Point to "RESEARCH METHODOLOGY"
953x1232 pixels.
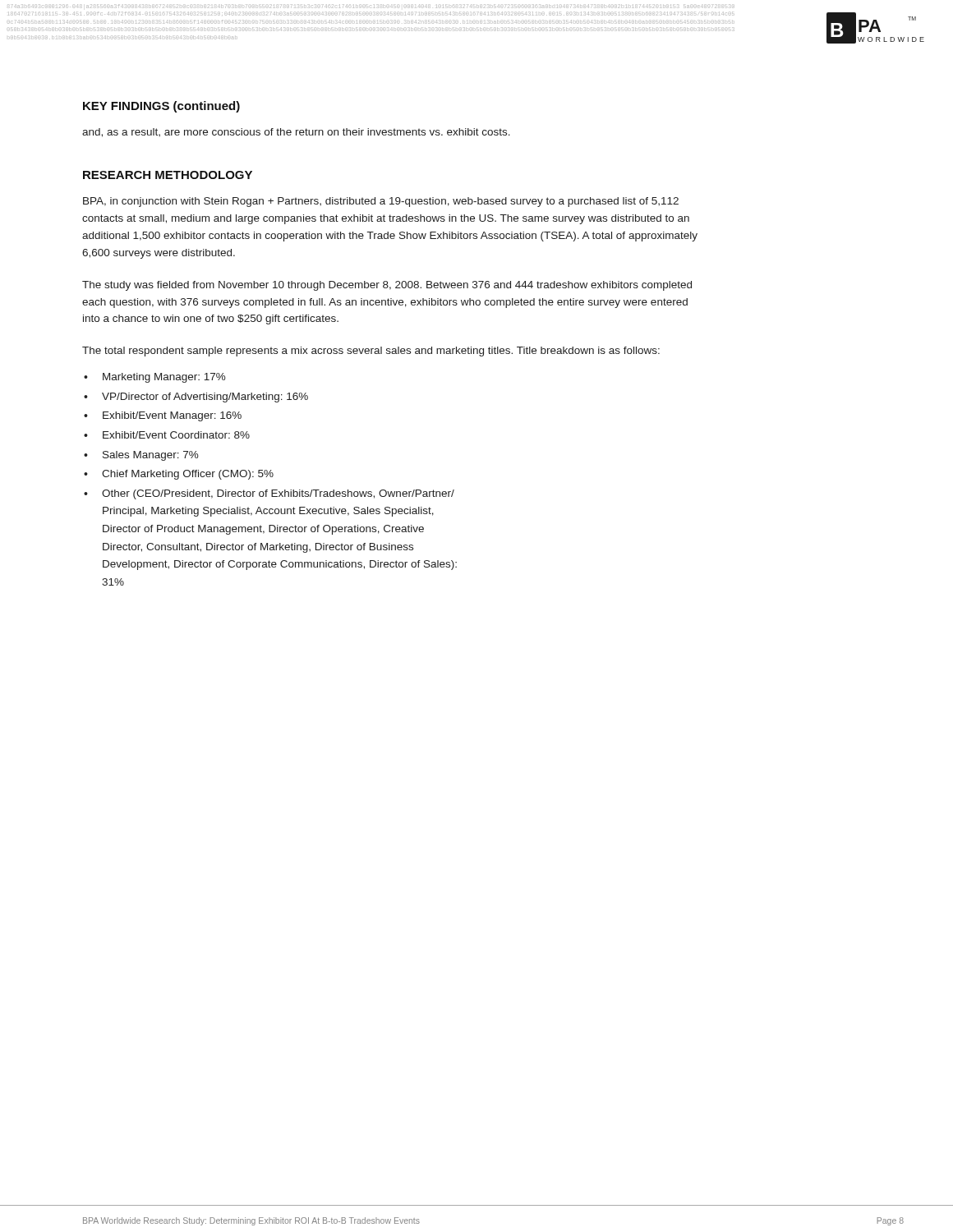tap(168, 175)
